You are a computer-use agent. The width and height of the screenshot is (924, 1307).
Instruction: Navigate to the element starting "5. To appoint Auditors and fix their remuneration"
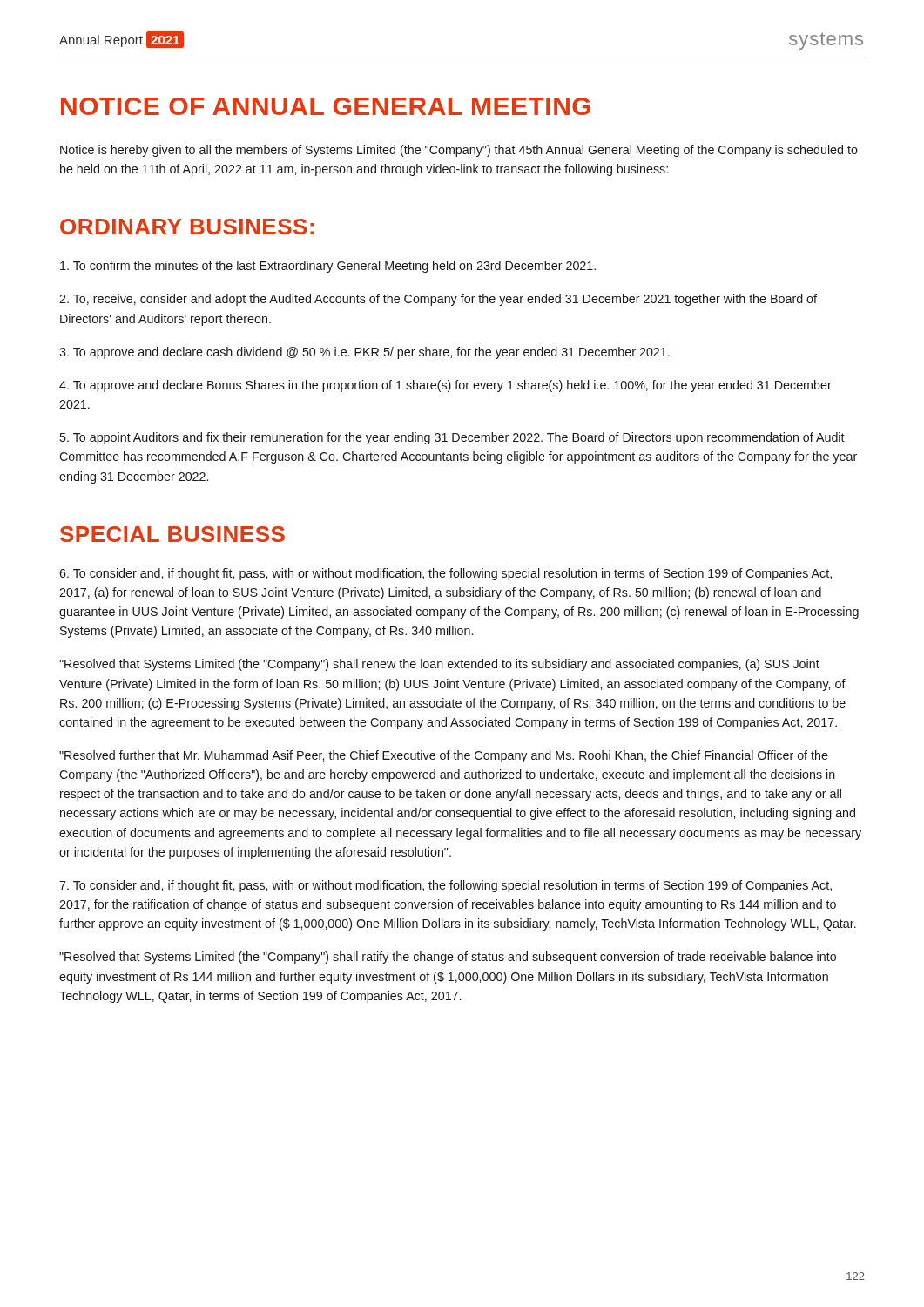[x=462, y=457]
